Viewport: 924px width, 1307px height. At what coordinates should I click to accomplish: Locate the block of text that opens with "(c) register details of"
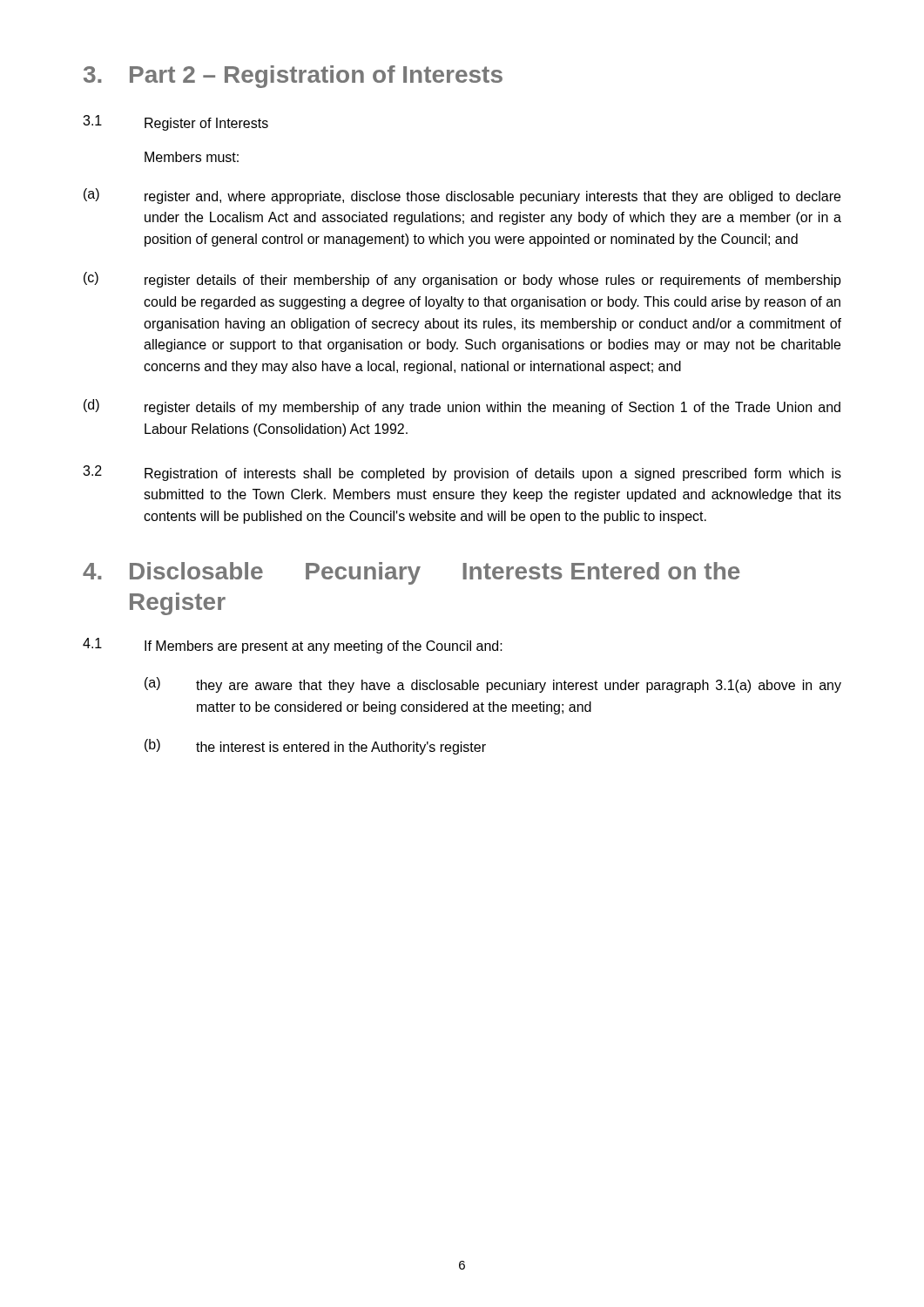462,324
